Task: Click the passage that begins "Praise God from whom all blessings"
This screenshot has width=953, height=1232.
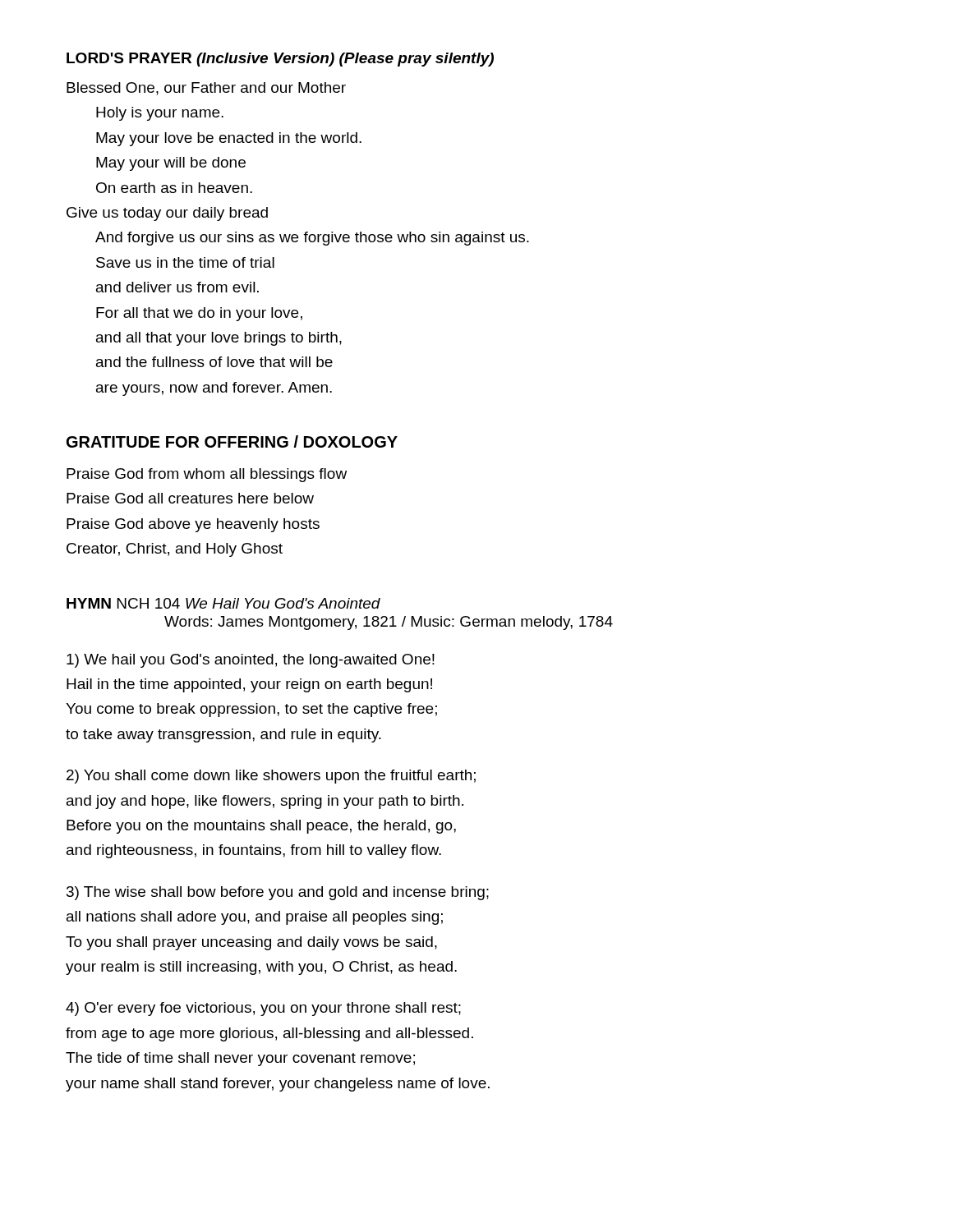Action: tap(206, 511)
